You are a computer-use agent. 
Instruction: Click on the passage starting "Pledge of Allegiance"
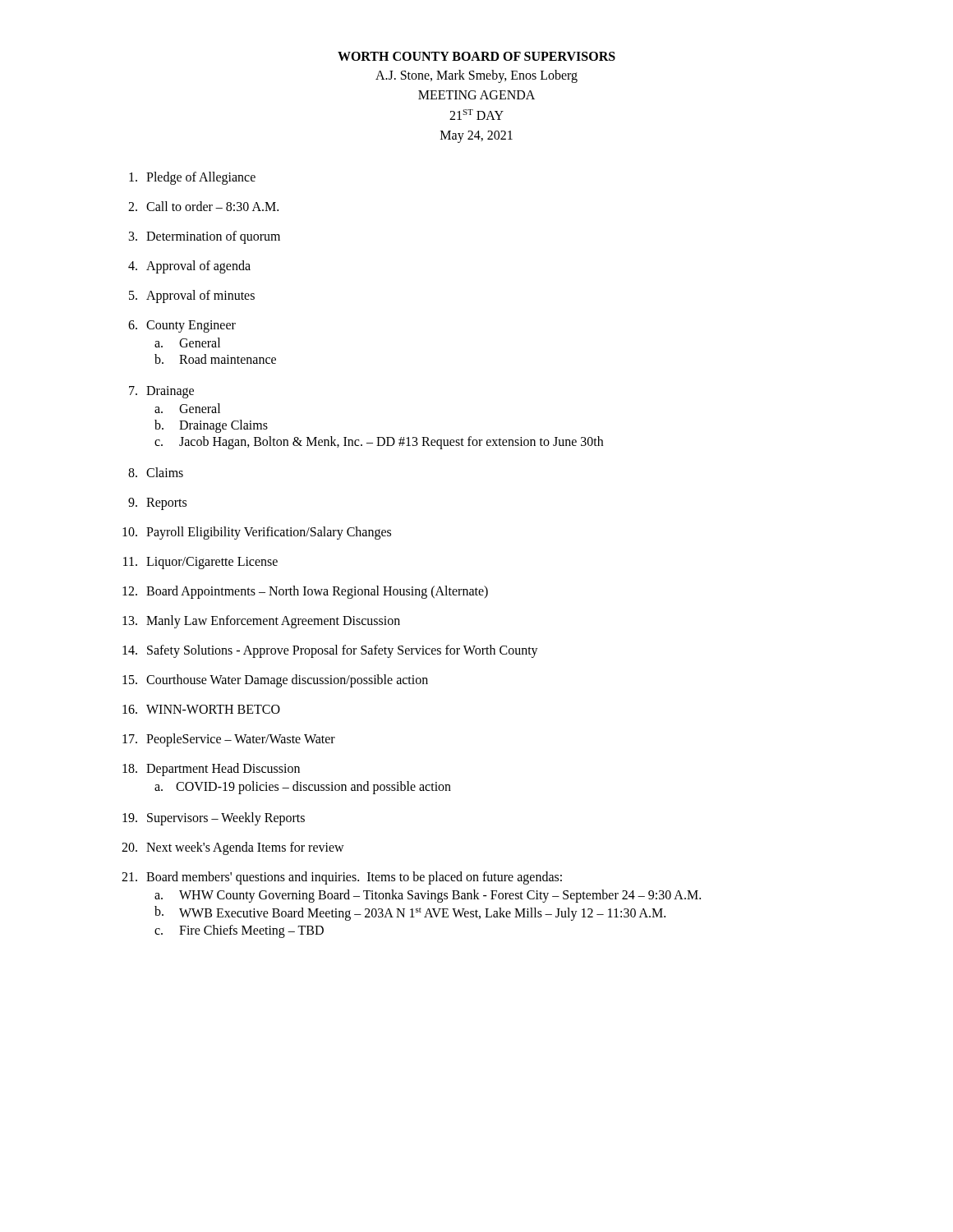coord(192,178)
